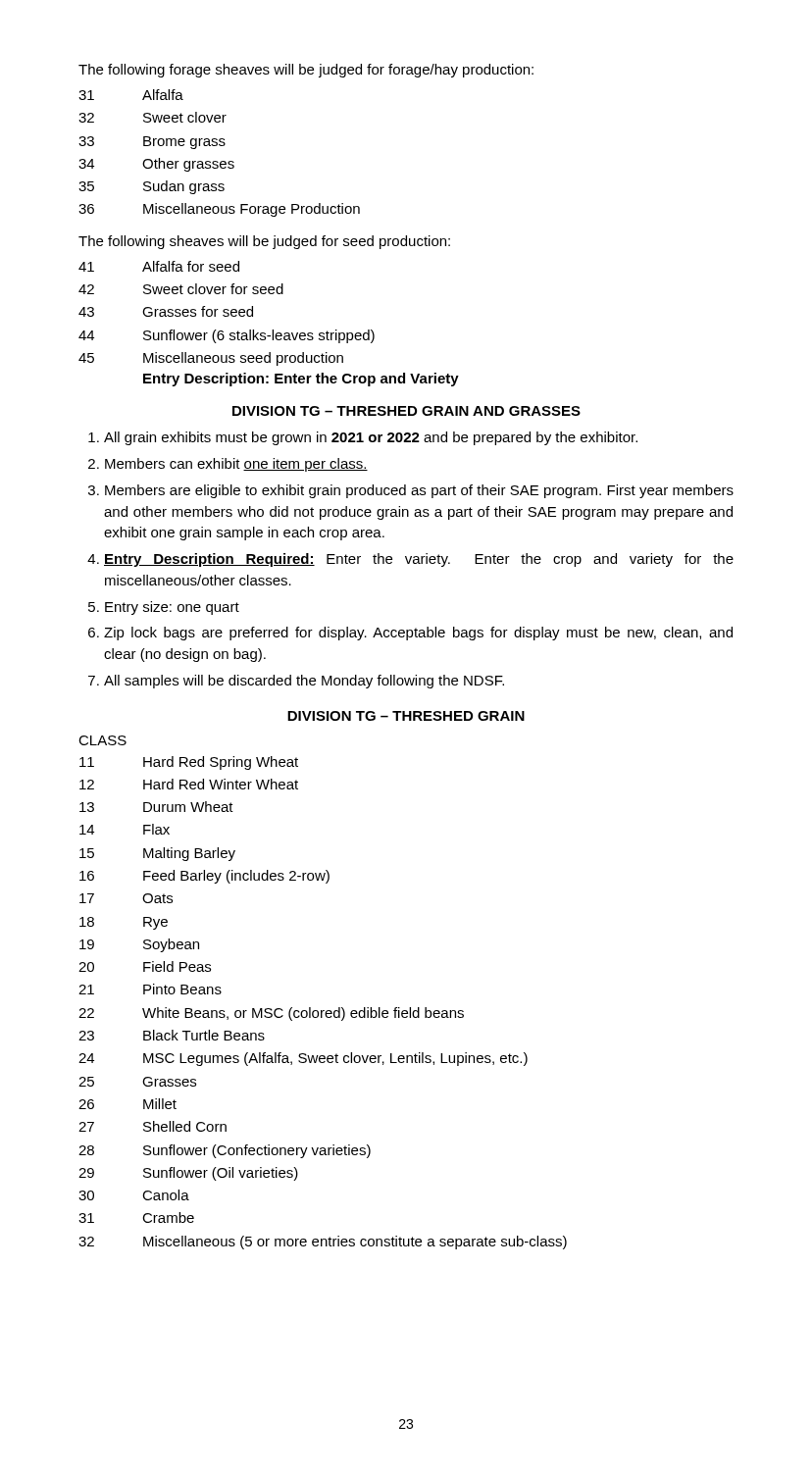Select the text starting "All samples will"
The image size is (812, 1471).
click(x=419, y=680)
